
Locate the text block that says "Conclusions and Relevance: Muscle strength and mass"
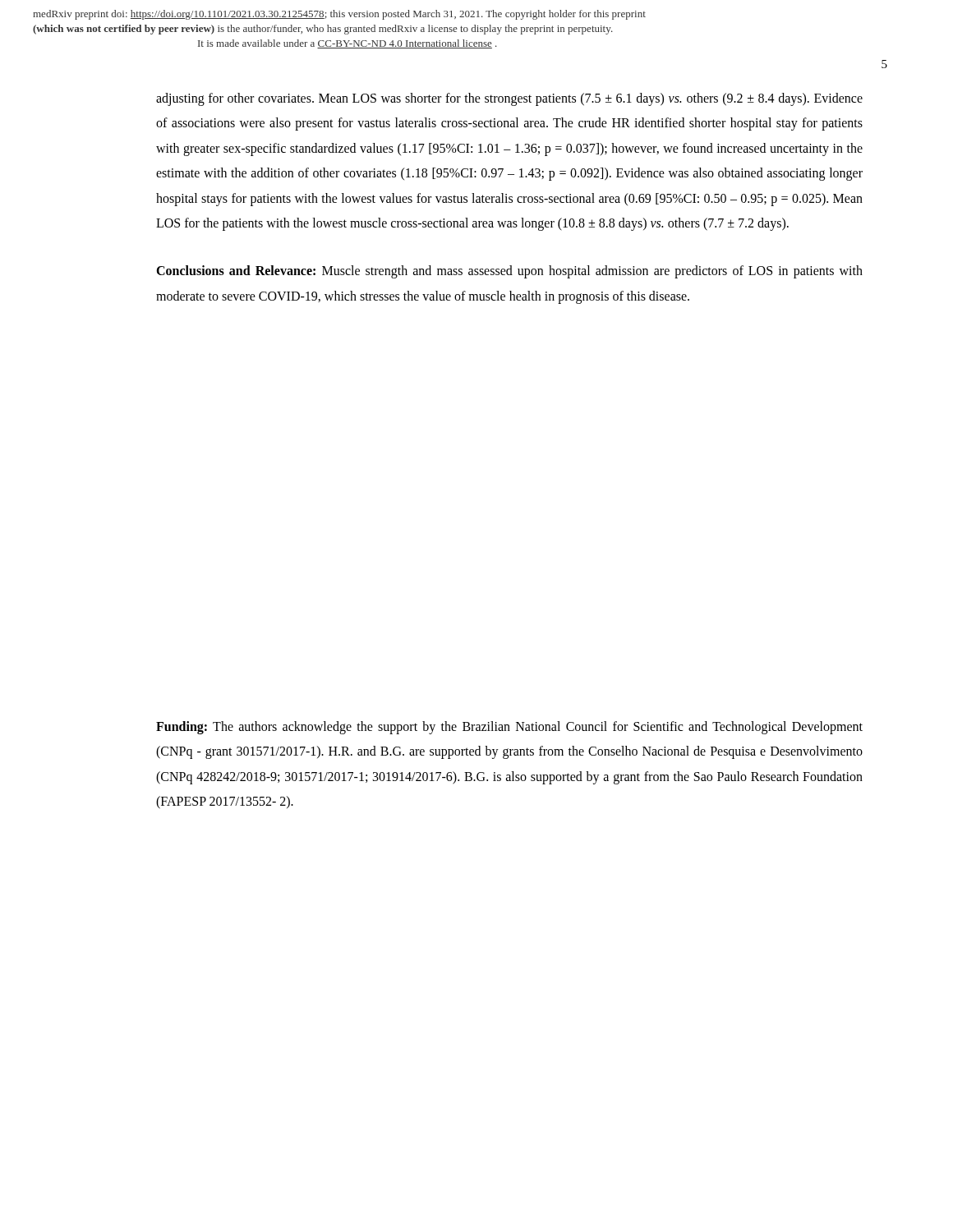(x=509, y=283)
